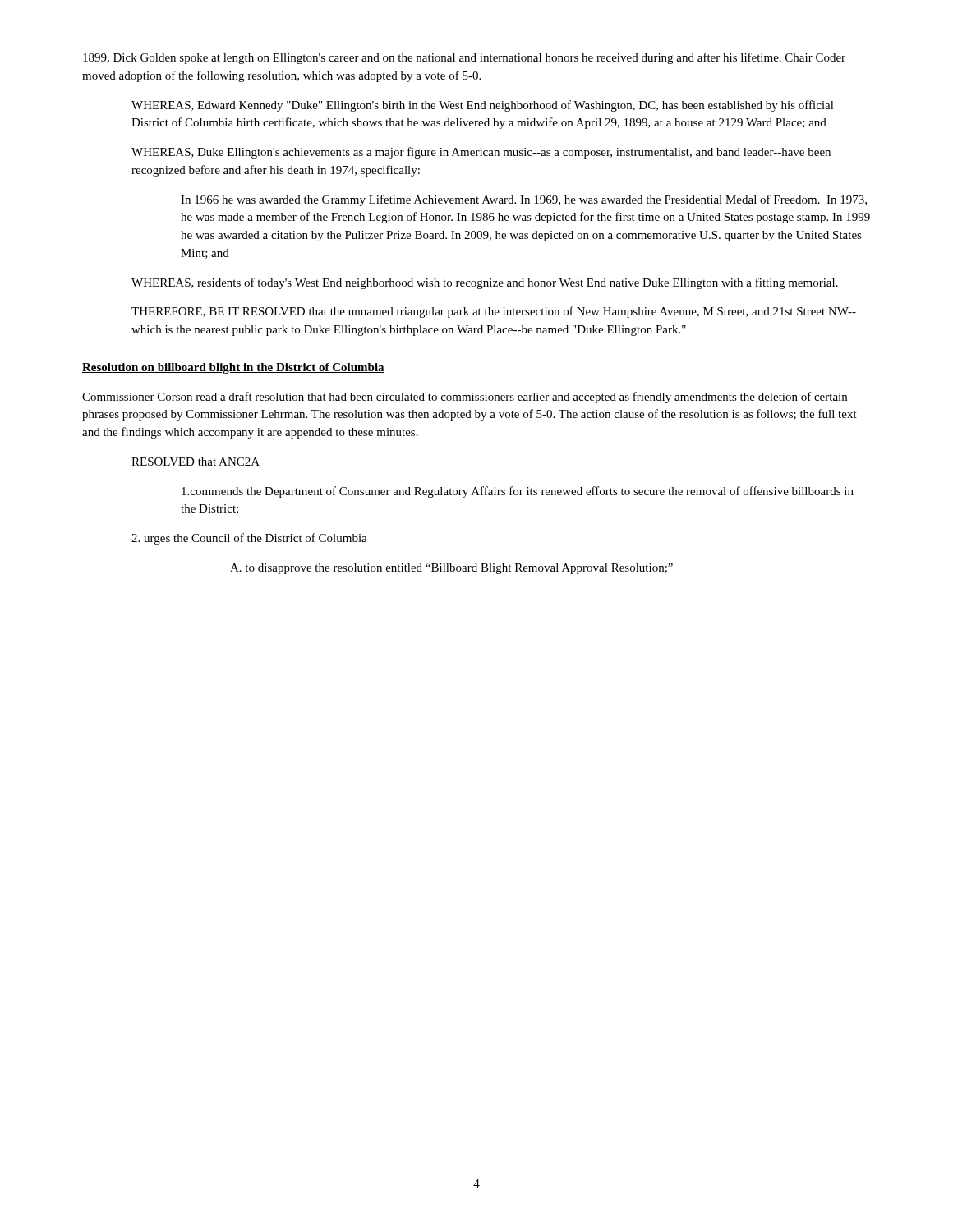Locate the block of text that opens with "2. urges the"

coord(249,538)
